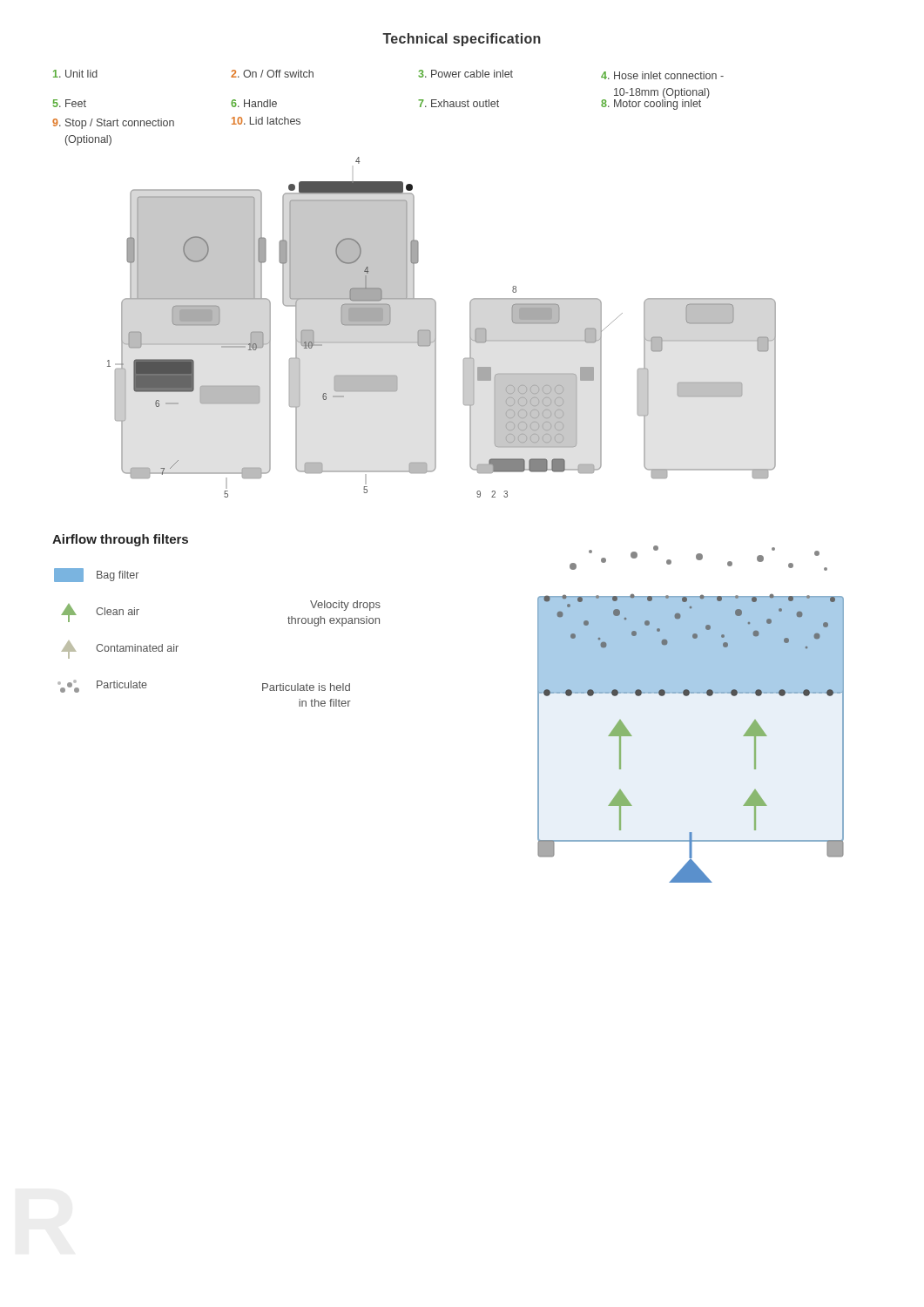Find the region starting "Particulate is heldin the filter"
This screenshot has height=1307, width=924.
coord(306,695)
